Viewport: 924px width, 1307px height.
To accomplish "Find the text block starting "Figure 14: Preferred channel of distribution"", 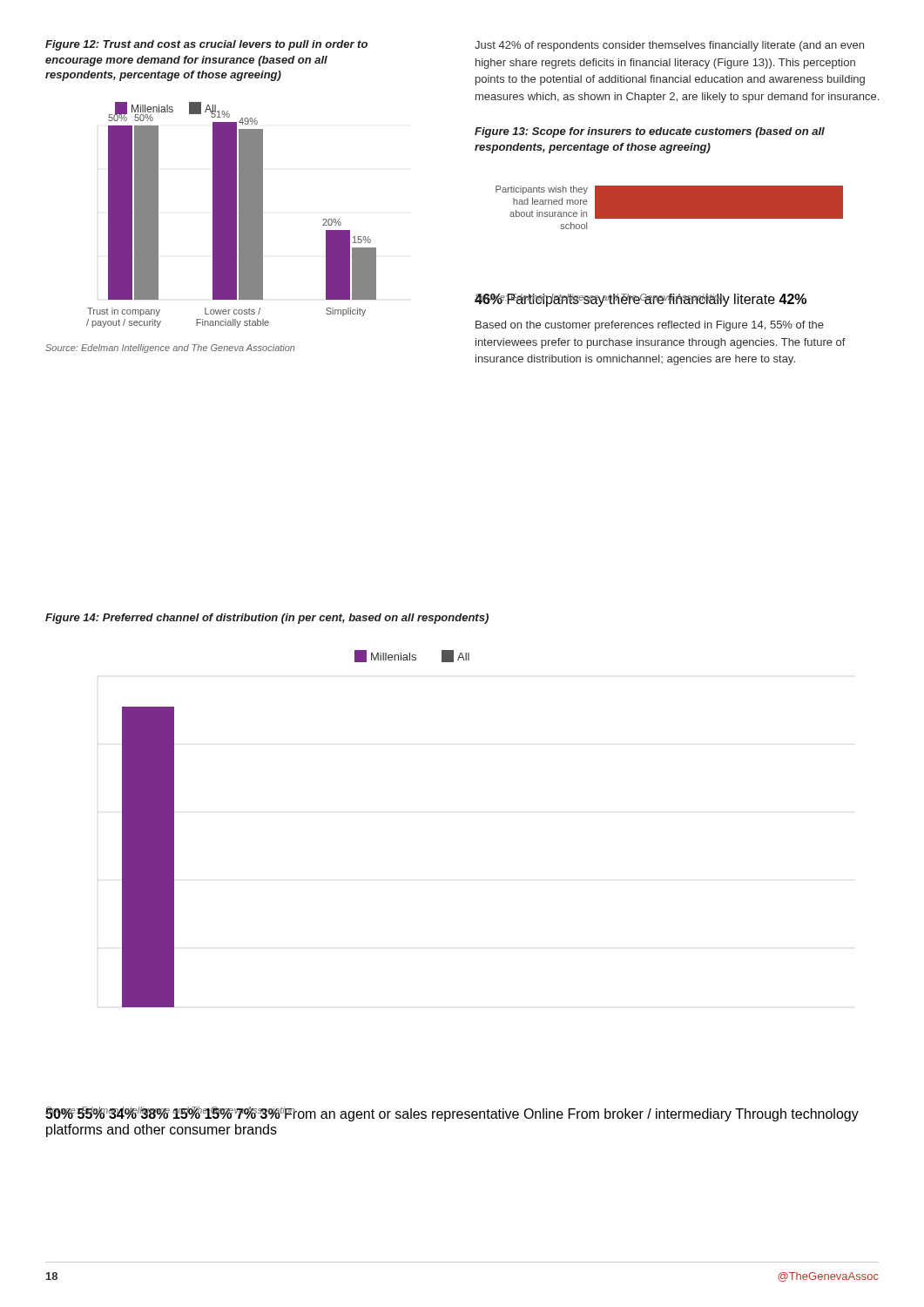I will (x=267, y=617).
